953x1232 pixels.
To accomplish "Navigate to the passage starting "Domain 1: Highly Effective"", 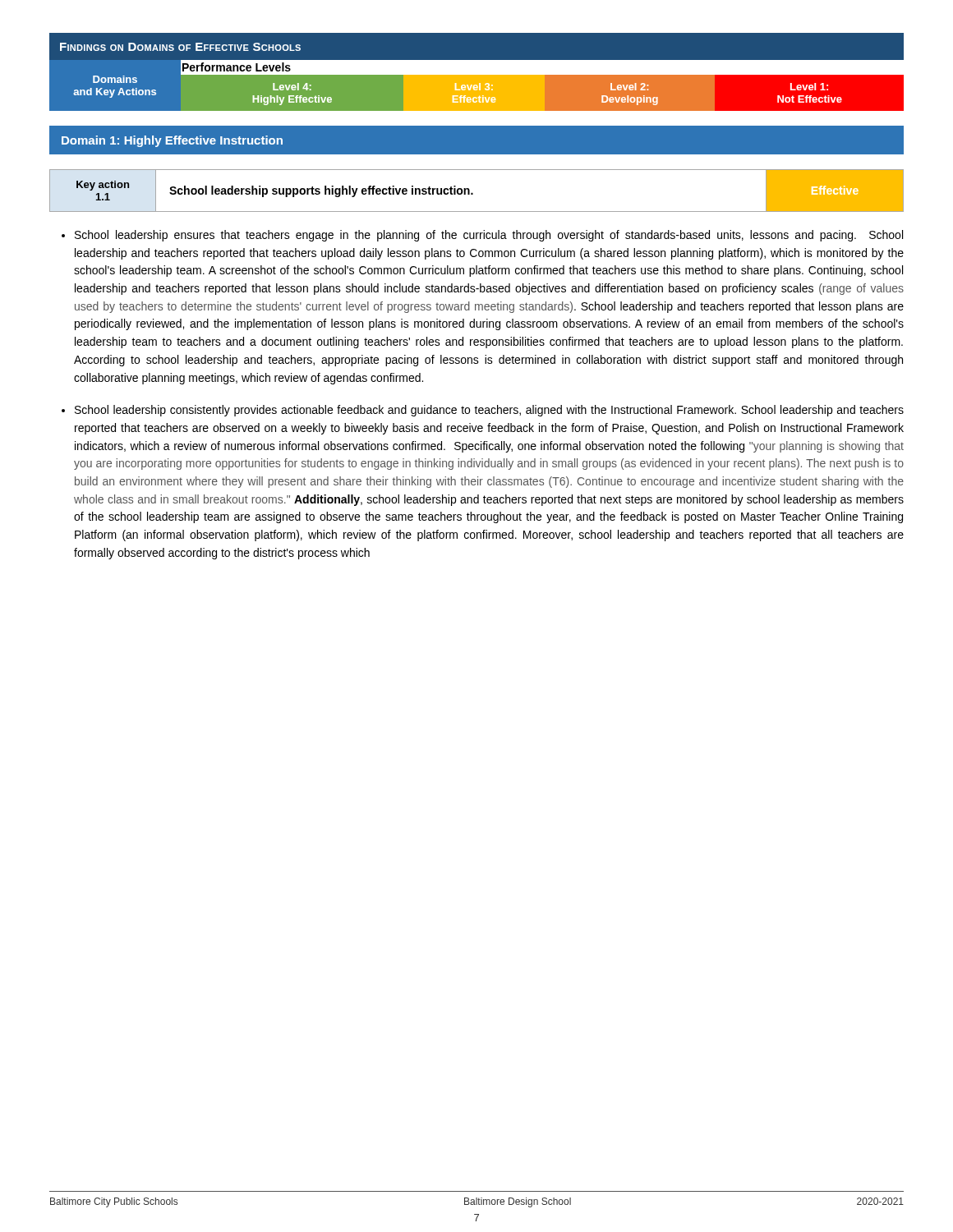I will coord(172,140).
